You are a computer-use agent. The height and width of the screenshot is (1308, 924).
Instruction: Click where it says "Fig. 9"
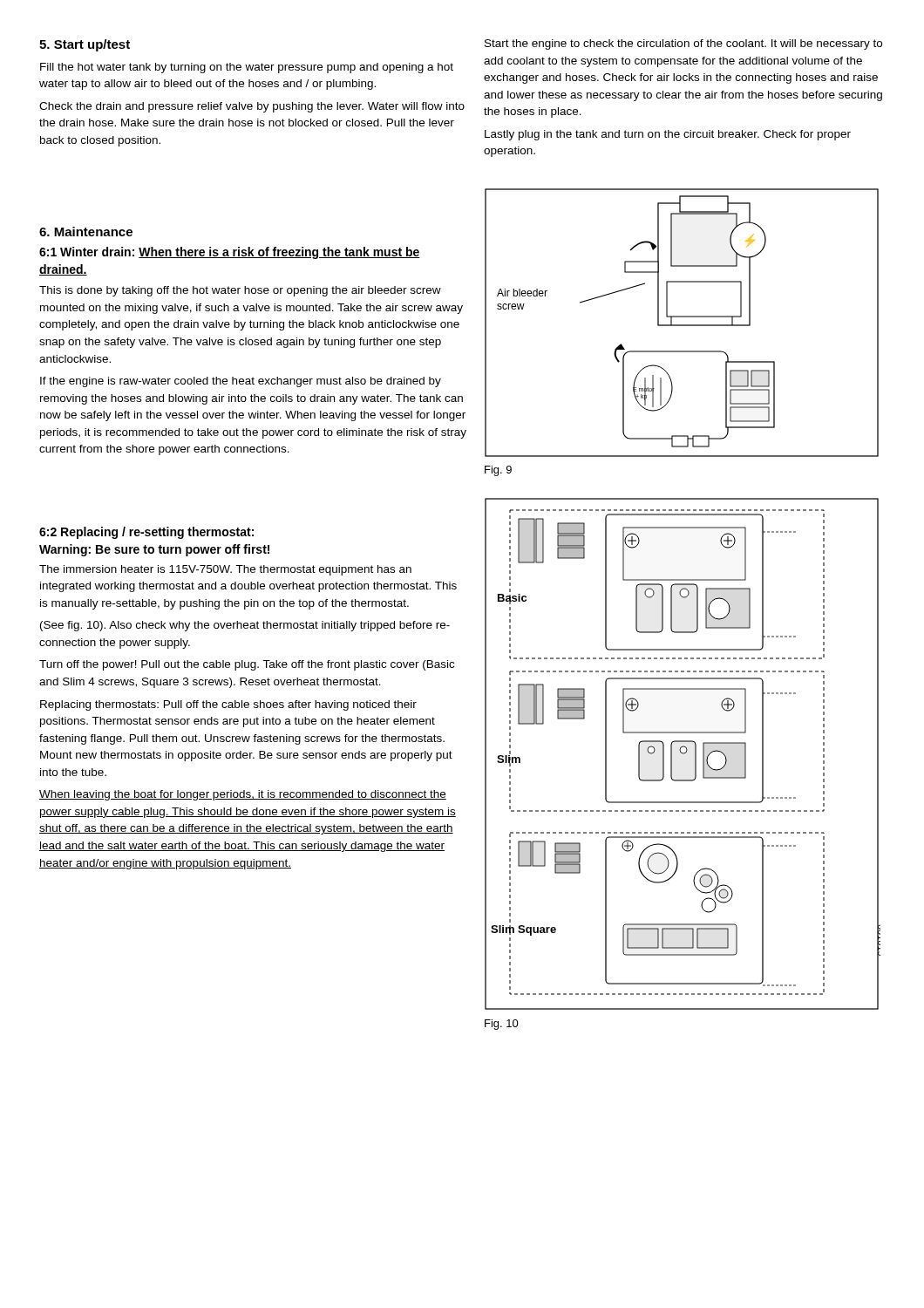coord(498,470)
